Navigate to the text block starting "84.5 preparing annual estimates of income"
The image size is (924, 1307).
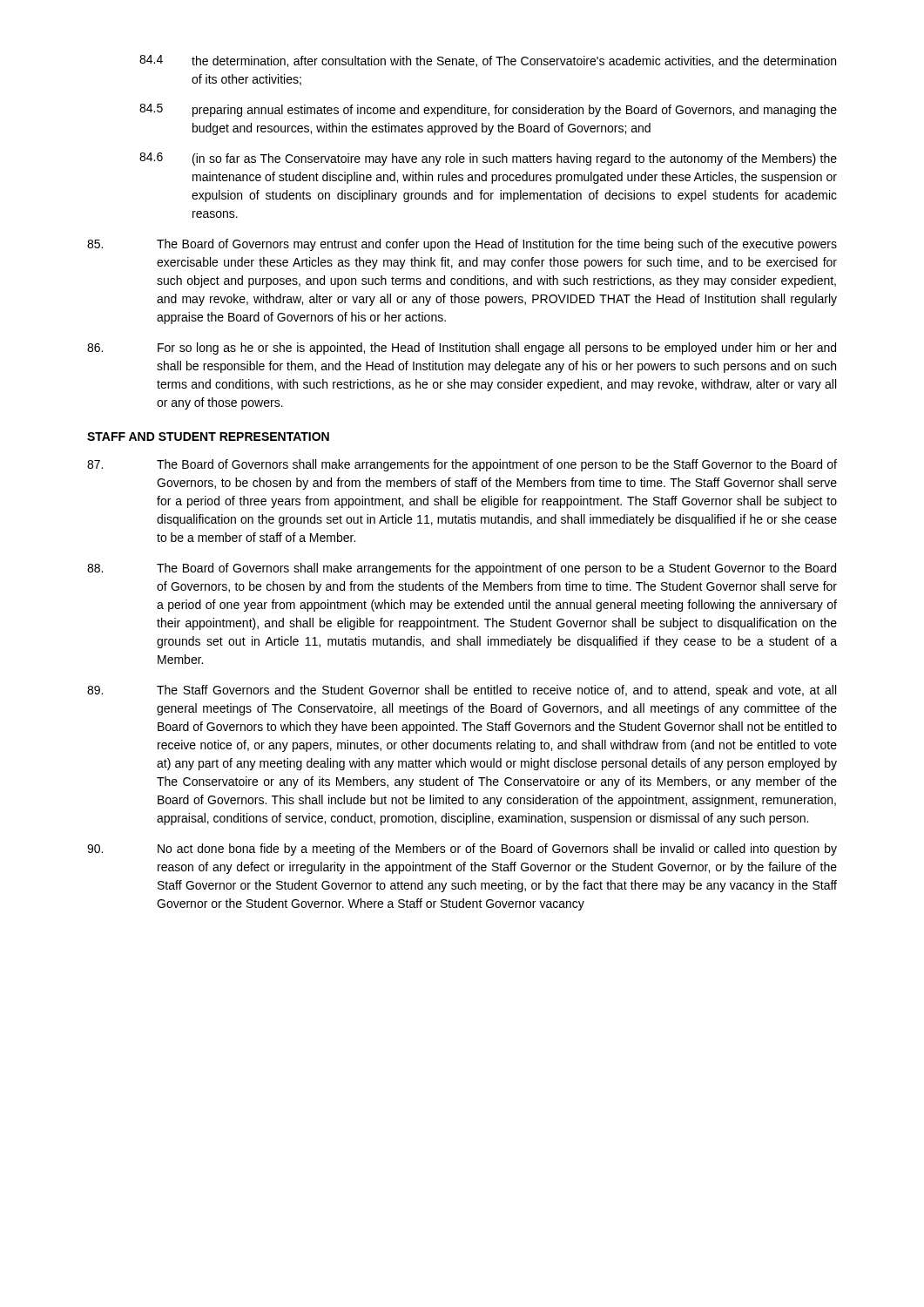[x=462, y=119]
